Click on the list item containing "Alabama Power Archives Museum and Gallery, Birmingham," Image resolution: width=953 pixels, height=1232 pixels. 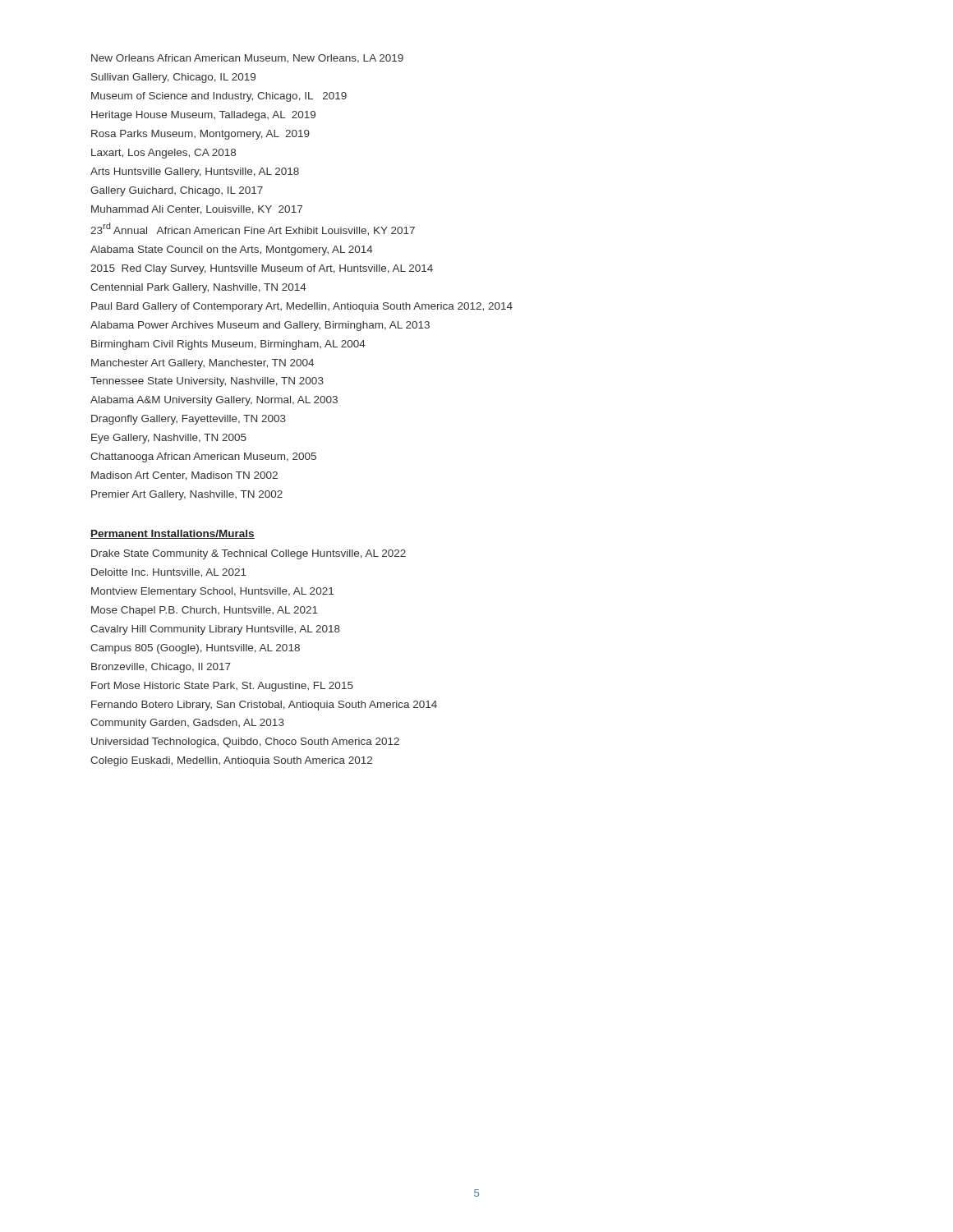click(x=260, y=325)
